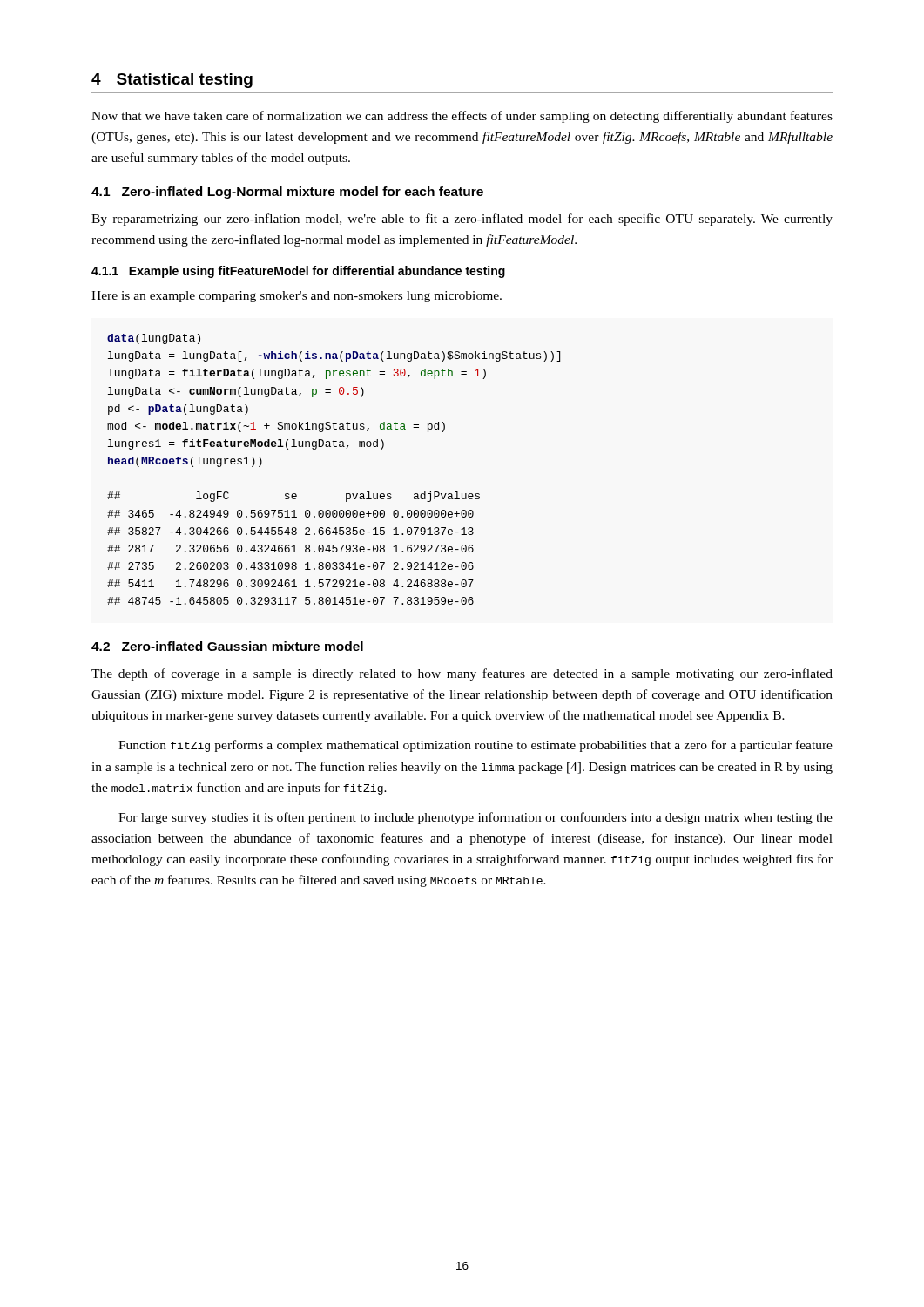Find the section header that reads "4.1 Zero-inflated Log-Normal mixture model for each feature"

462,192
